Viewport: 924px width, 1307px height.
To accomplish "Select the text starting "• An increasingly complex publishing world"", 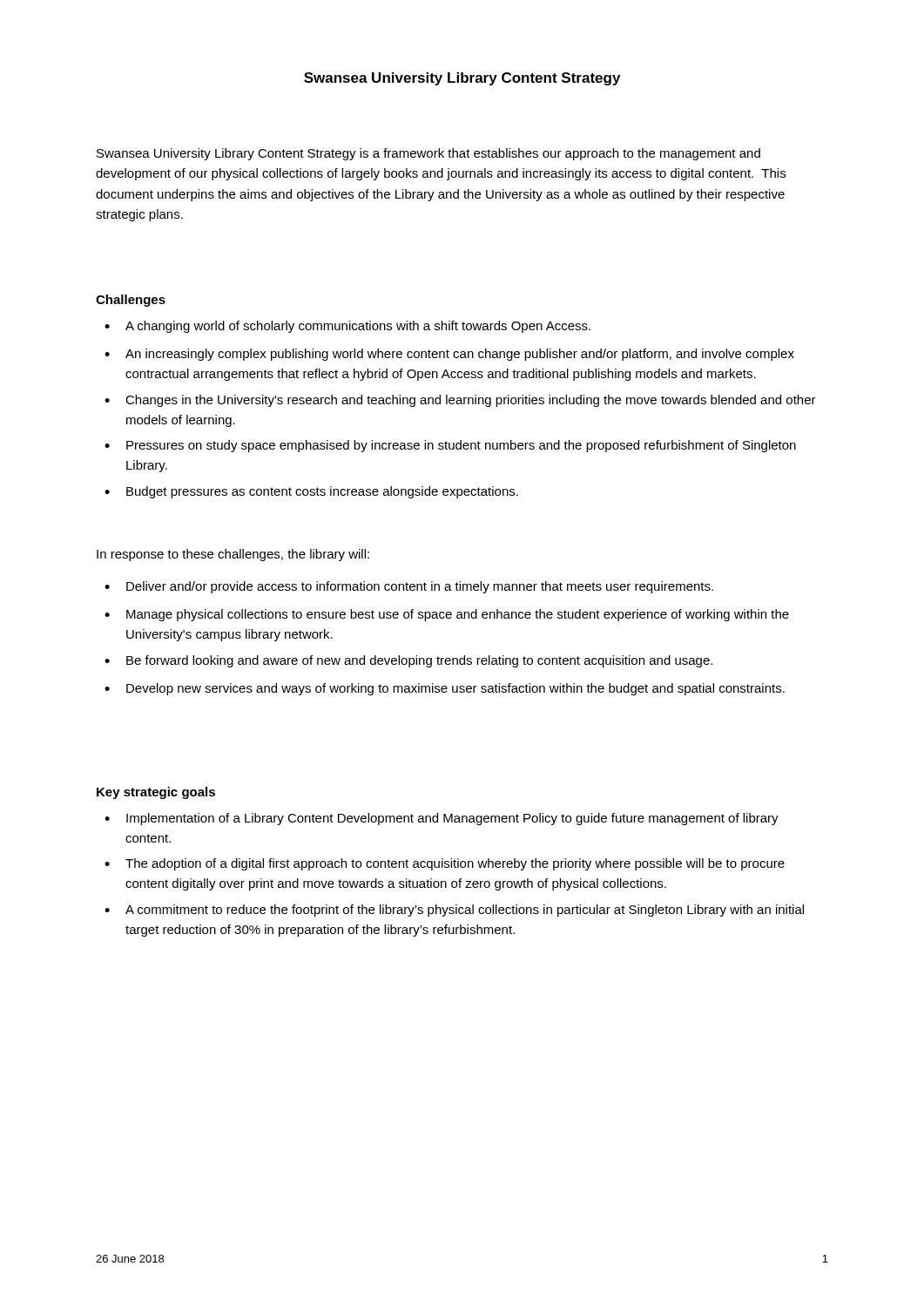I will (466, 364).
